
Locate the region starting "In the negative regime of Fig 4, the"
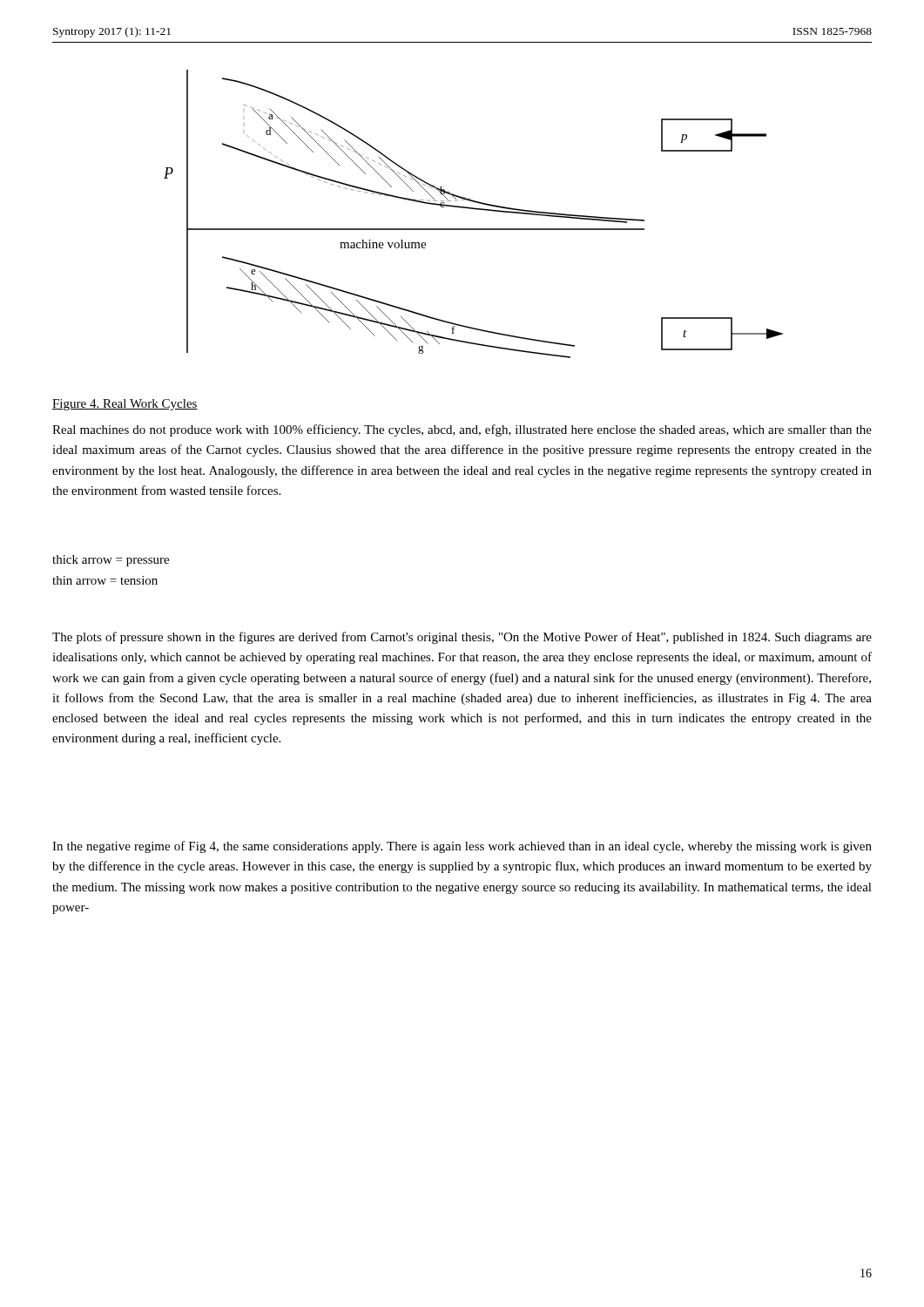462,876
